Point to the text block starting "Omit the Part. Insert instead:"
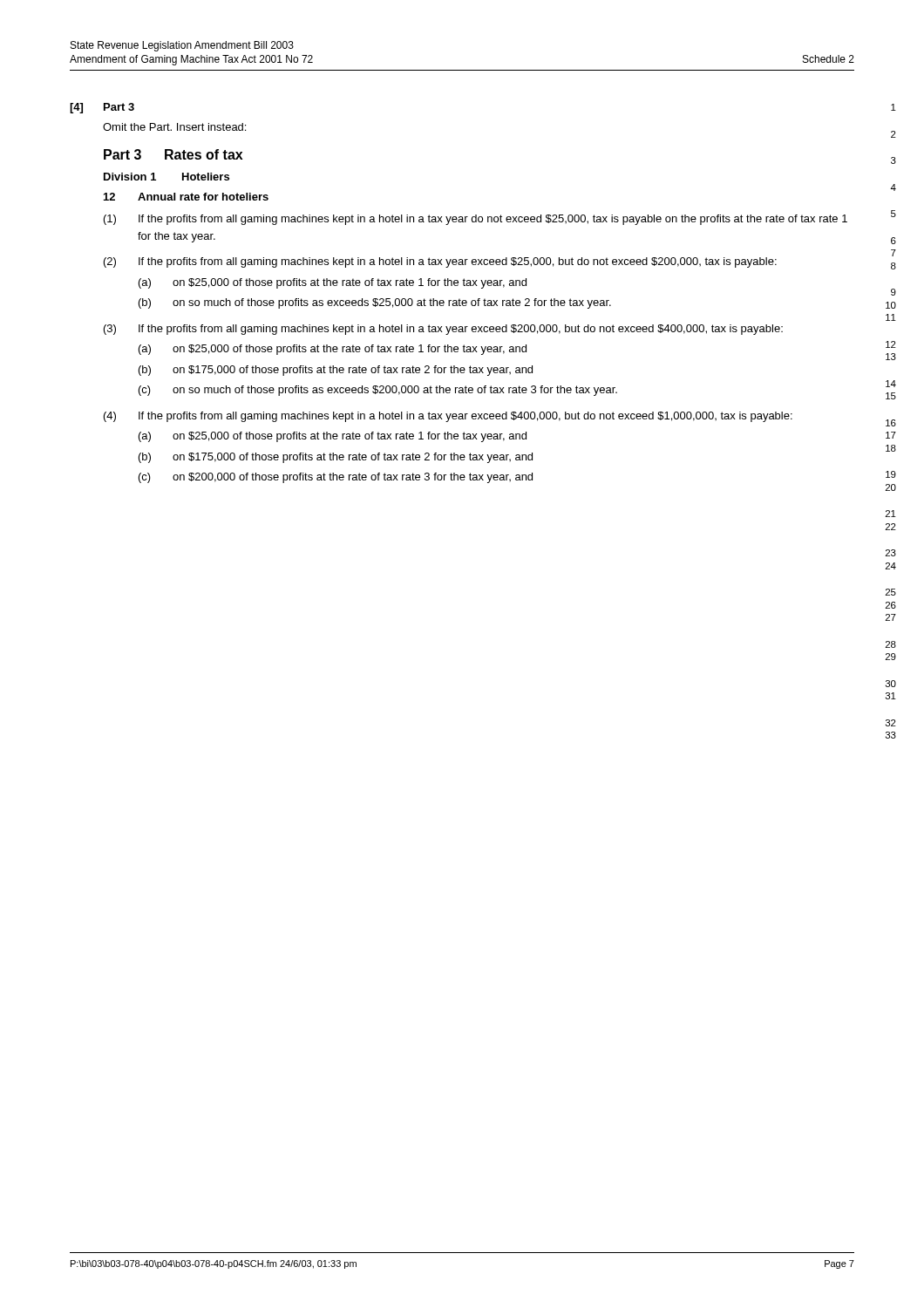 tap(175, 127)
